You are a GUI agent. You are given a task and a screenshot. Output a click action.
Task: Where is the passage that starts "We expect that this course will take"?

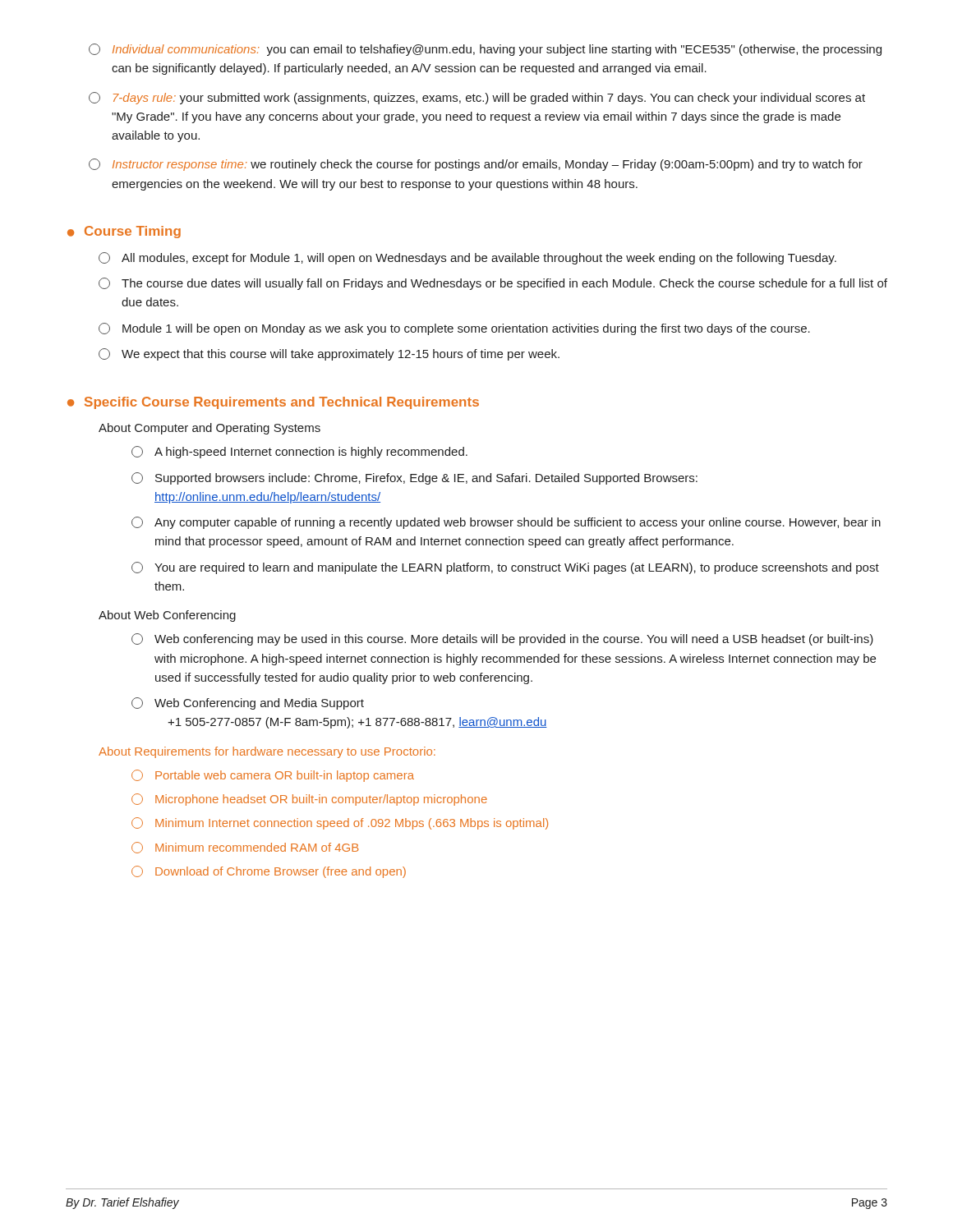(x=329, y=354)
